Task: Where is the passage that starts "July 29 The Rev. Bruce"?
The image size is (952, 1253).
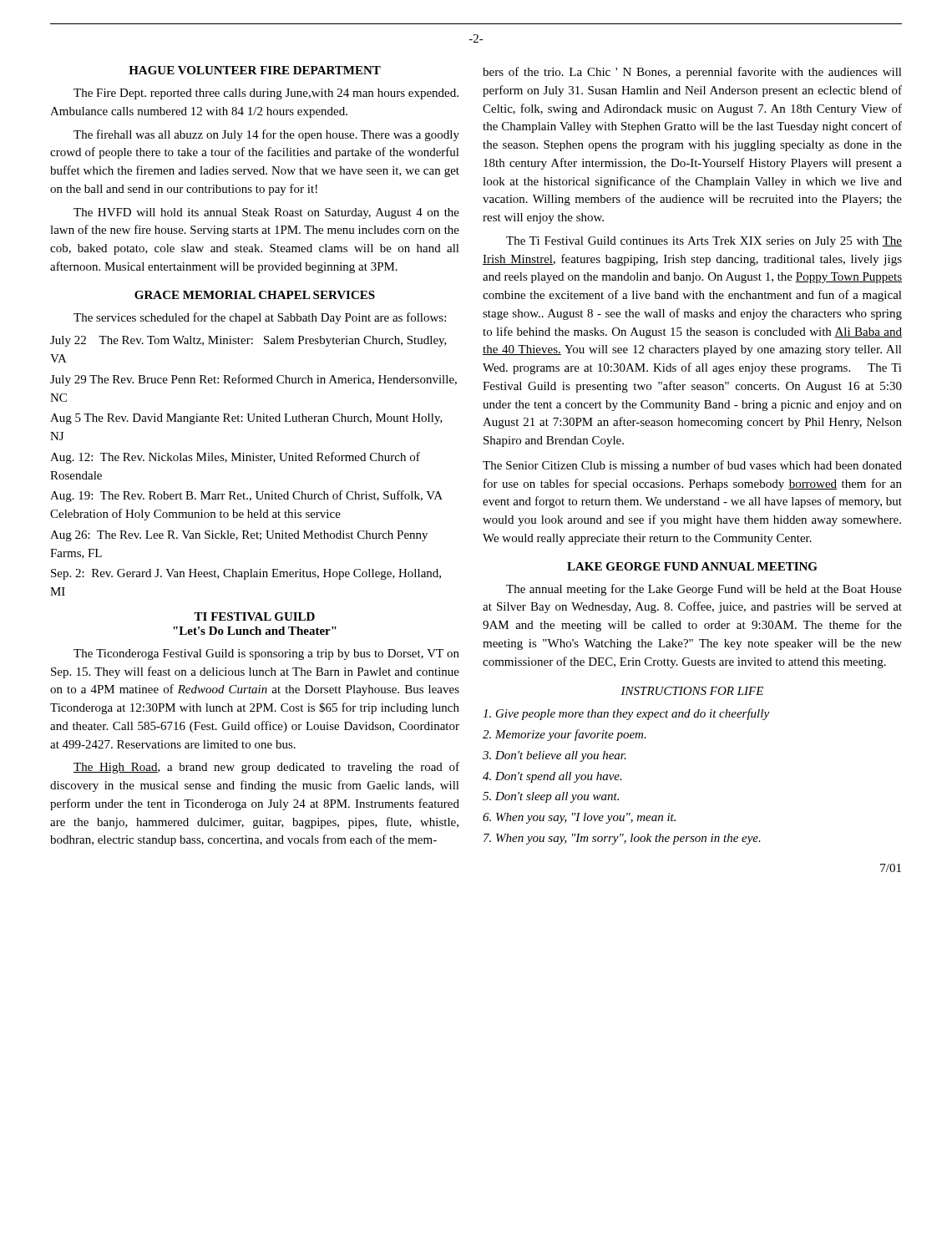Action: (254, 388)
